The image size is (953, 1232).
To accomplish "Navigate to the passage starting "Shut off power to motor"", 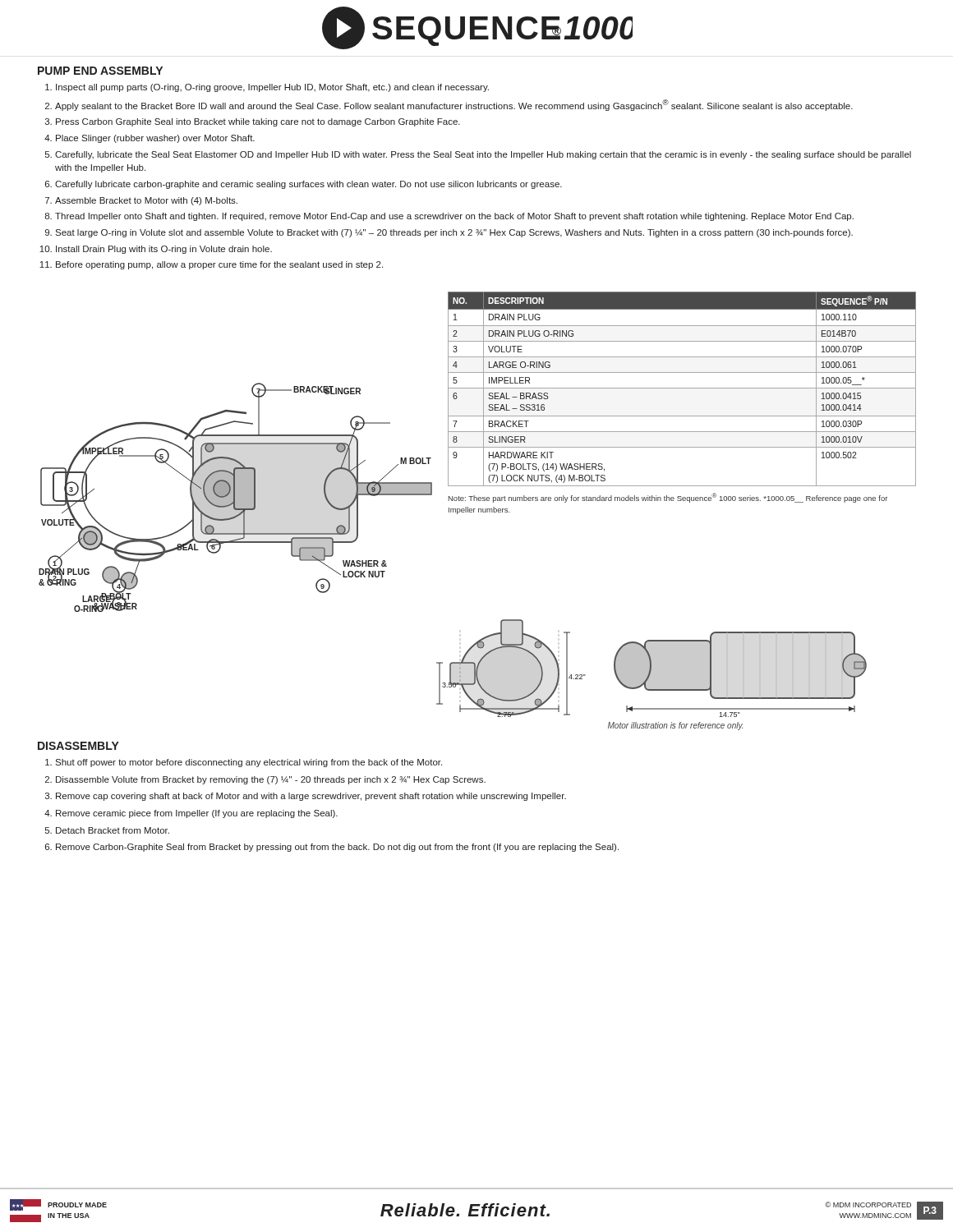I will pyautogui.click(x=249, y=762).
